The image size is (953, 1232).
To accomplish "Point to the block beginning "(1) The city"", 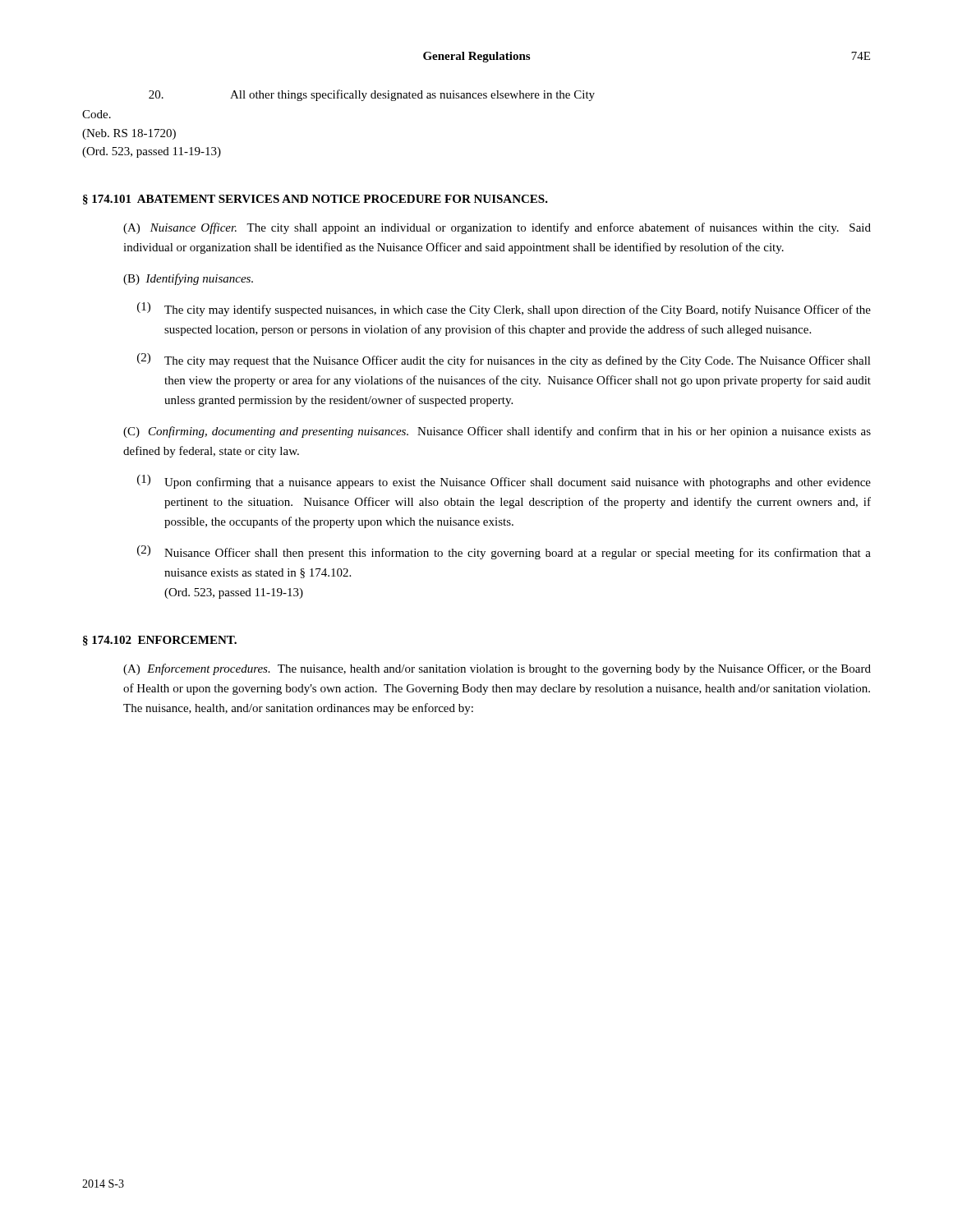I will coord(497,319).
